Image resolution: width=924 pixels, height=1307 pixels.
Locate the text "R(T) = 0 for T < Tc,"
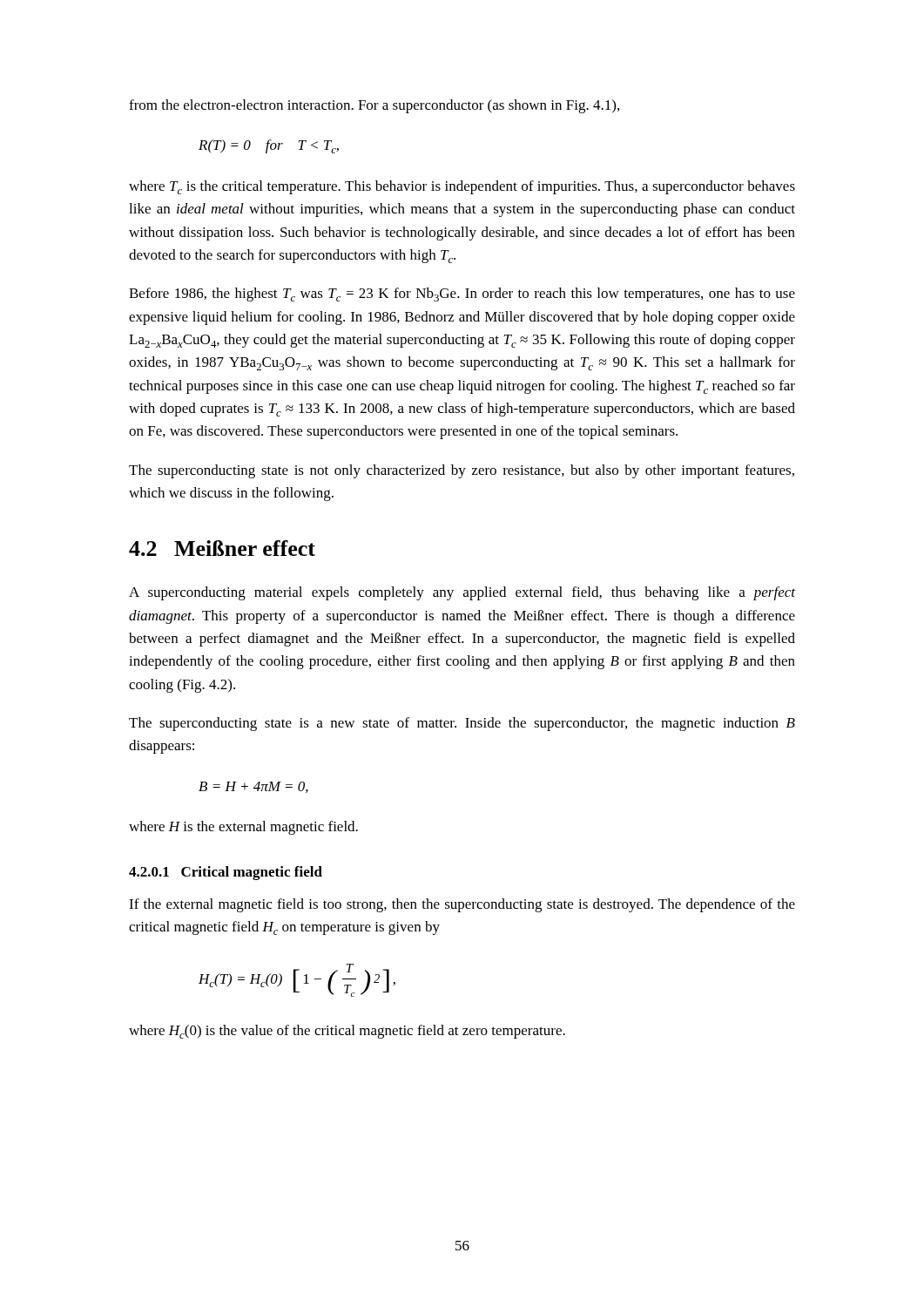pos(269,147)
